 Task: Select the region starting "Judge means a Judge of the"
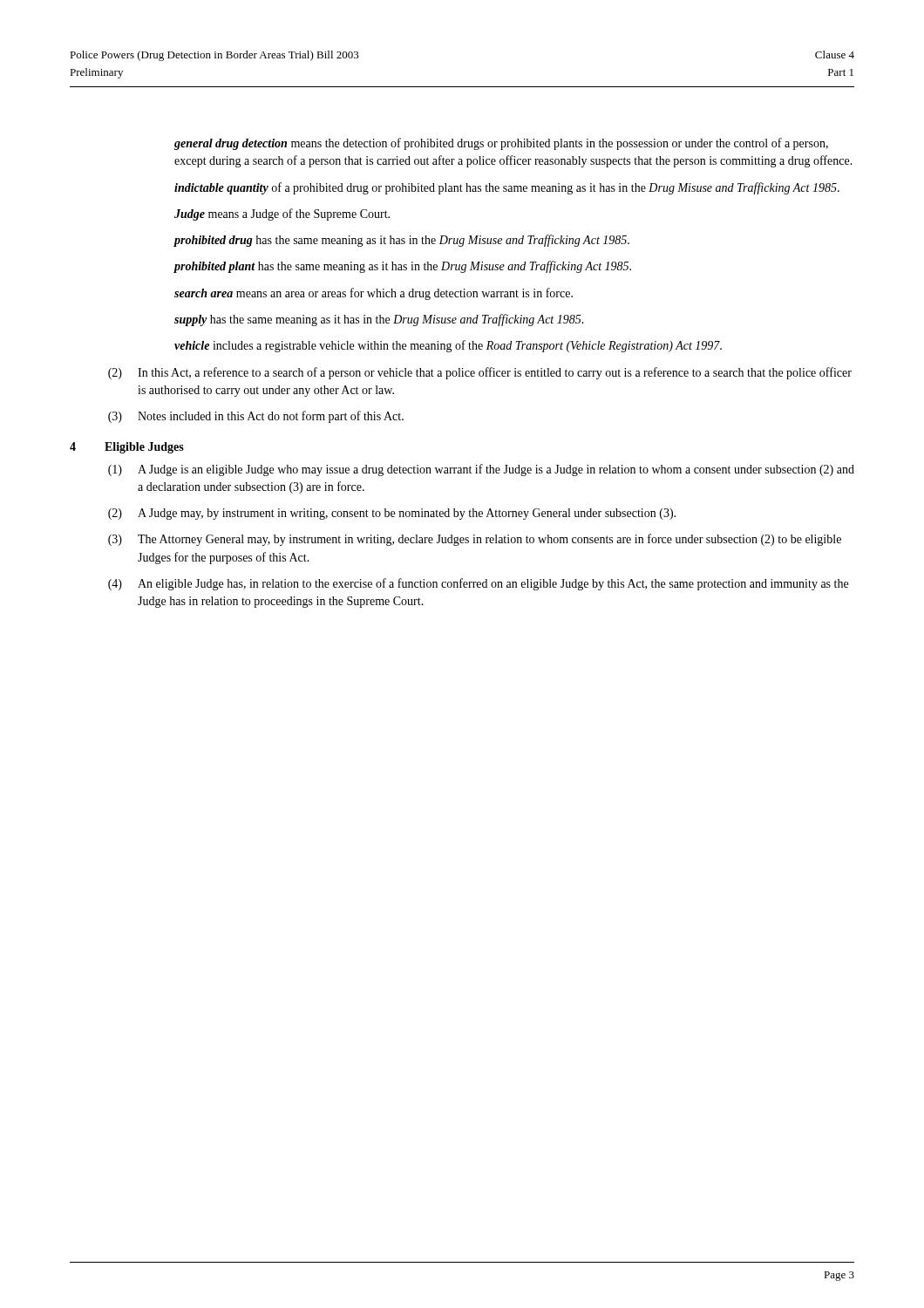(282, 214)
